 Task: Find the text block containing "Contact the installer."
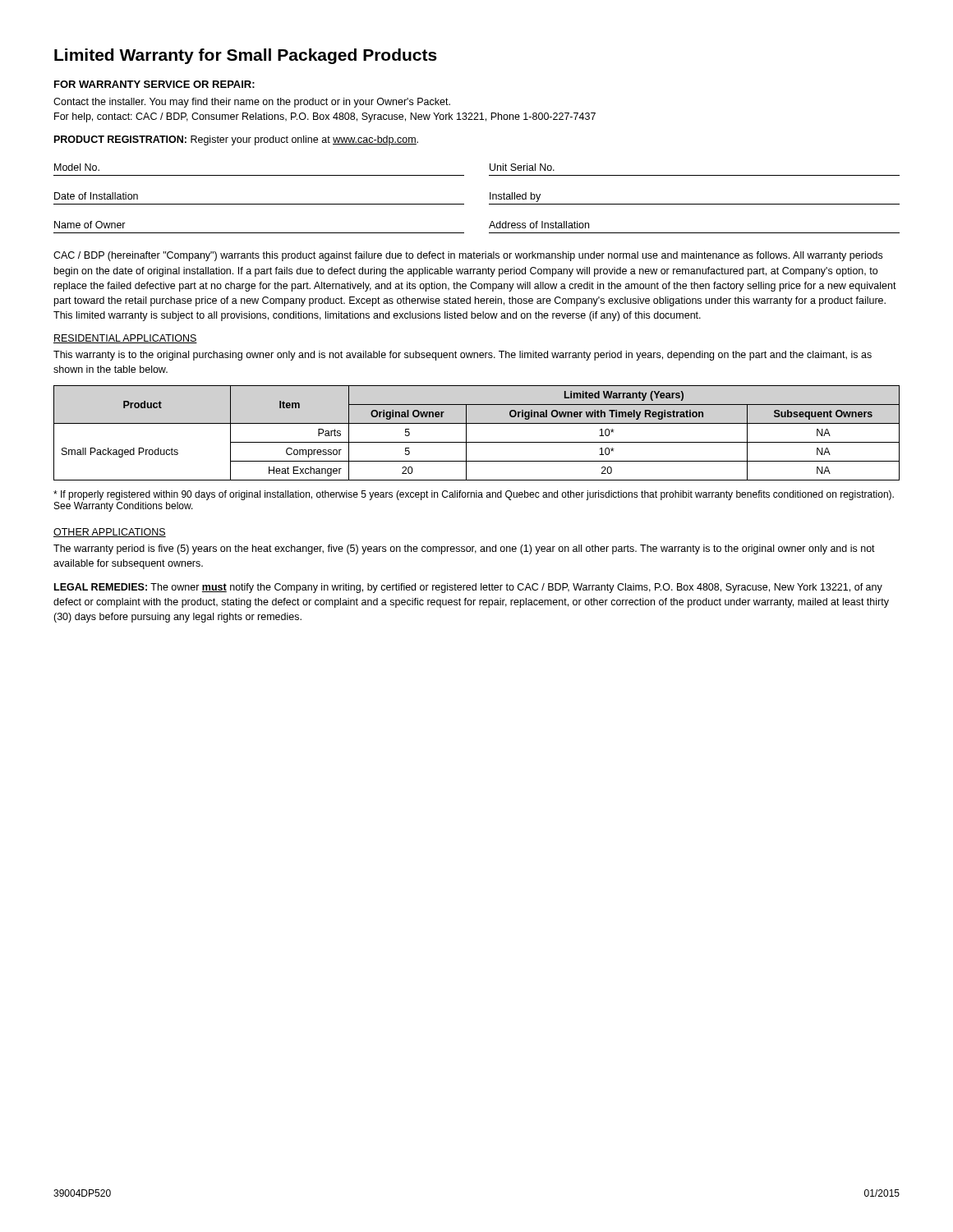tap(325, 109)
